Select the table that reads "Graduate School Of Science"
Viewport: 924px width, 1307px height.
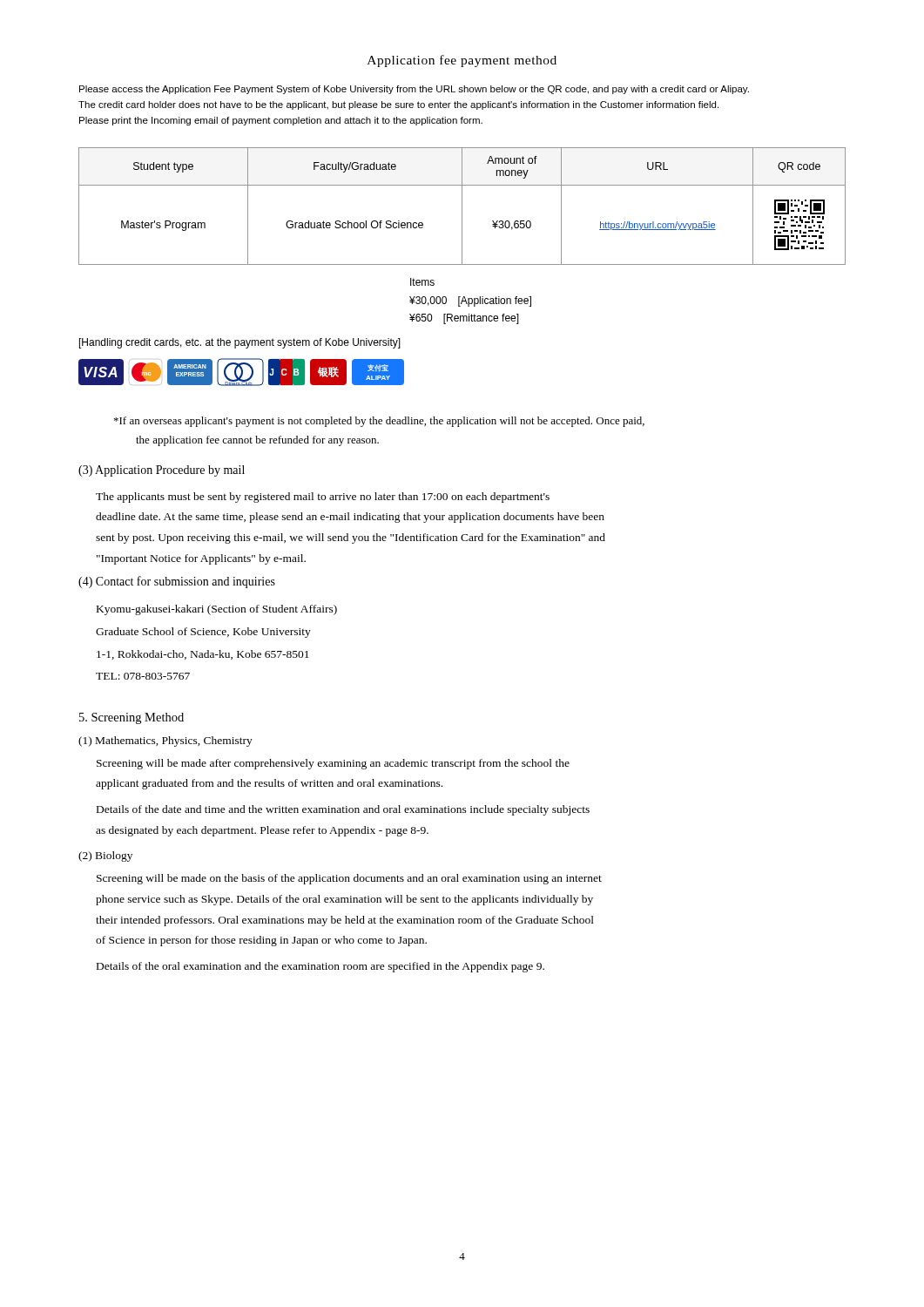pyautogui.click(x=462, y=207)
